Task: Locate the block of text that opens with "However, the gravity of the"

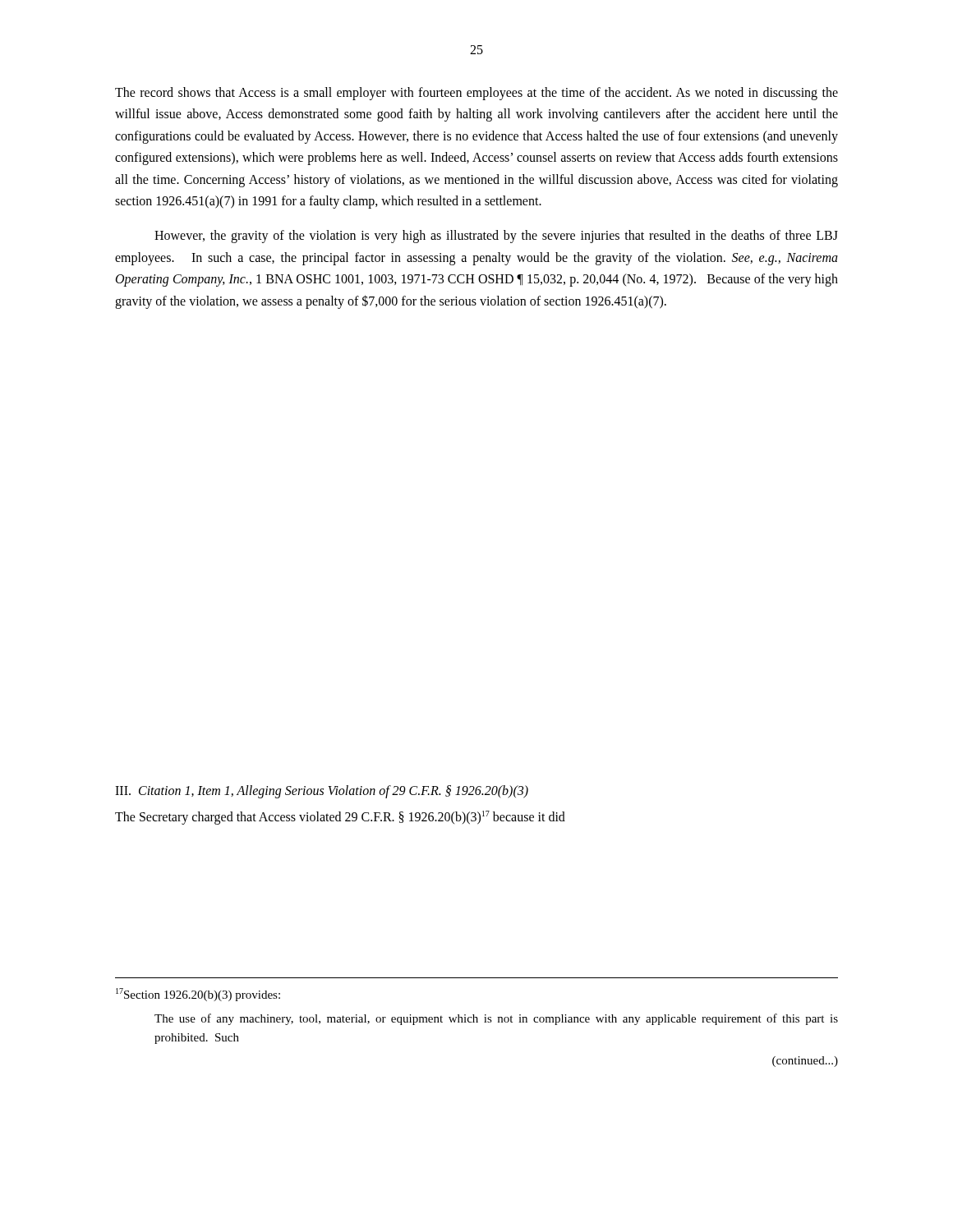Action: tap(476, 268)
